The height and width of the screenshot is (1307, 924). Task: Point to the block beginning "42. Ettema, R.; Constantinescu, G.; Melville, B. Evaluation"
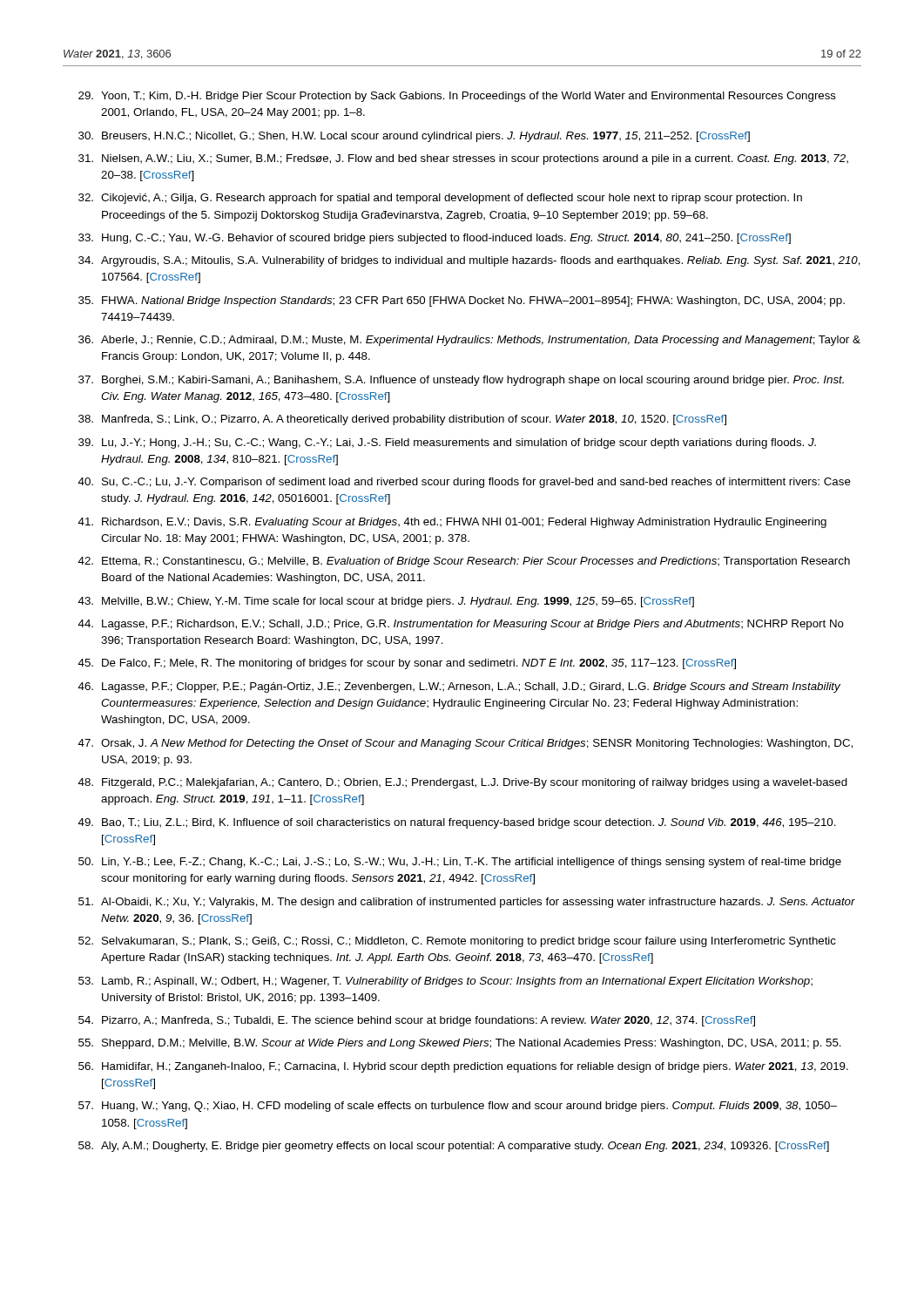click(462, 569)
